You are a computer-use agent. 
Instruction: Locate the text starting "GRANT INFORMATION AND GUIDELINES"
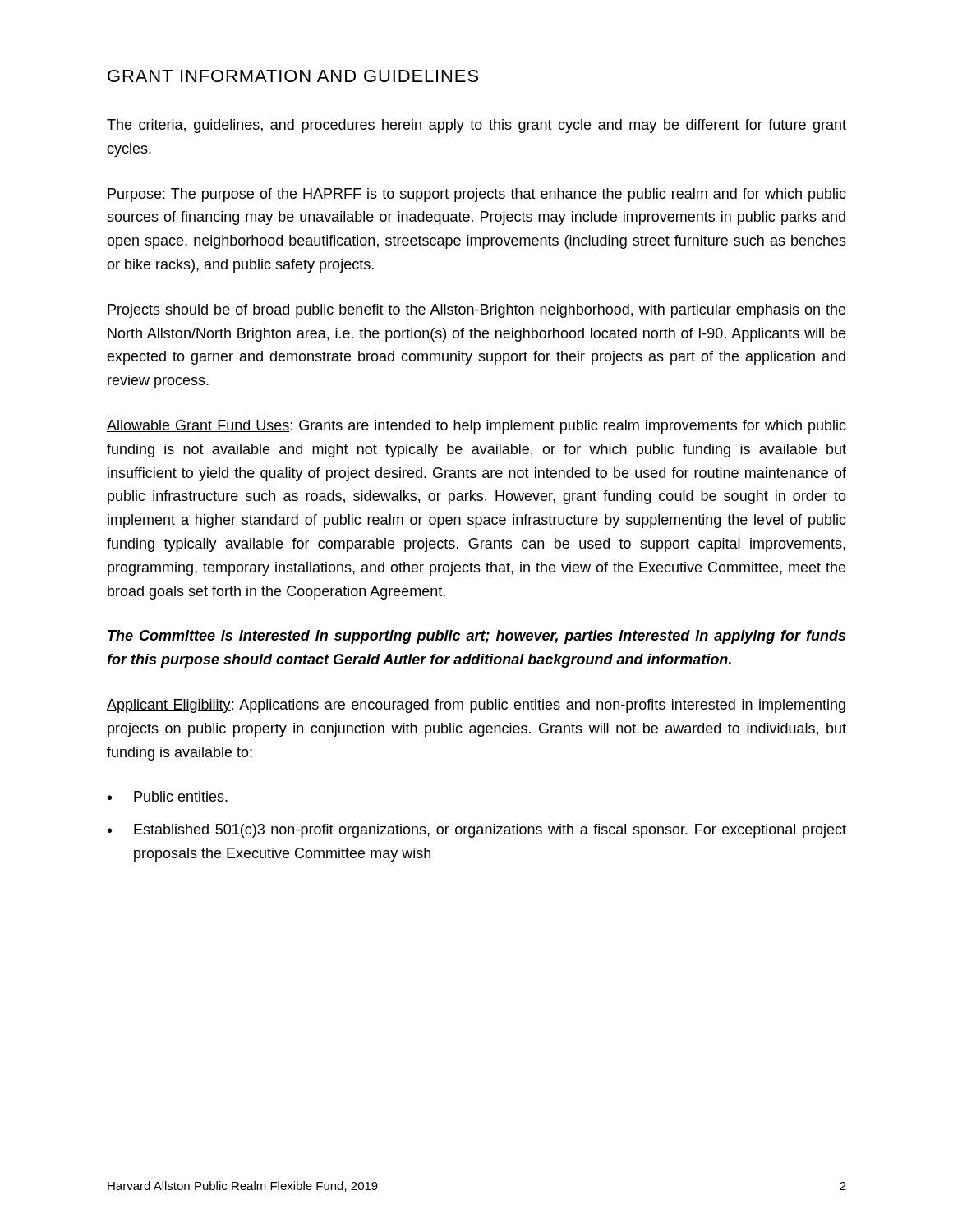(x=476, y=76)
